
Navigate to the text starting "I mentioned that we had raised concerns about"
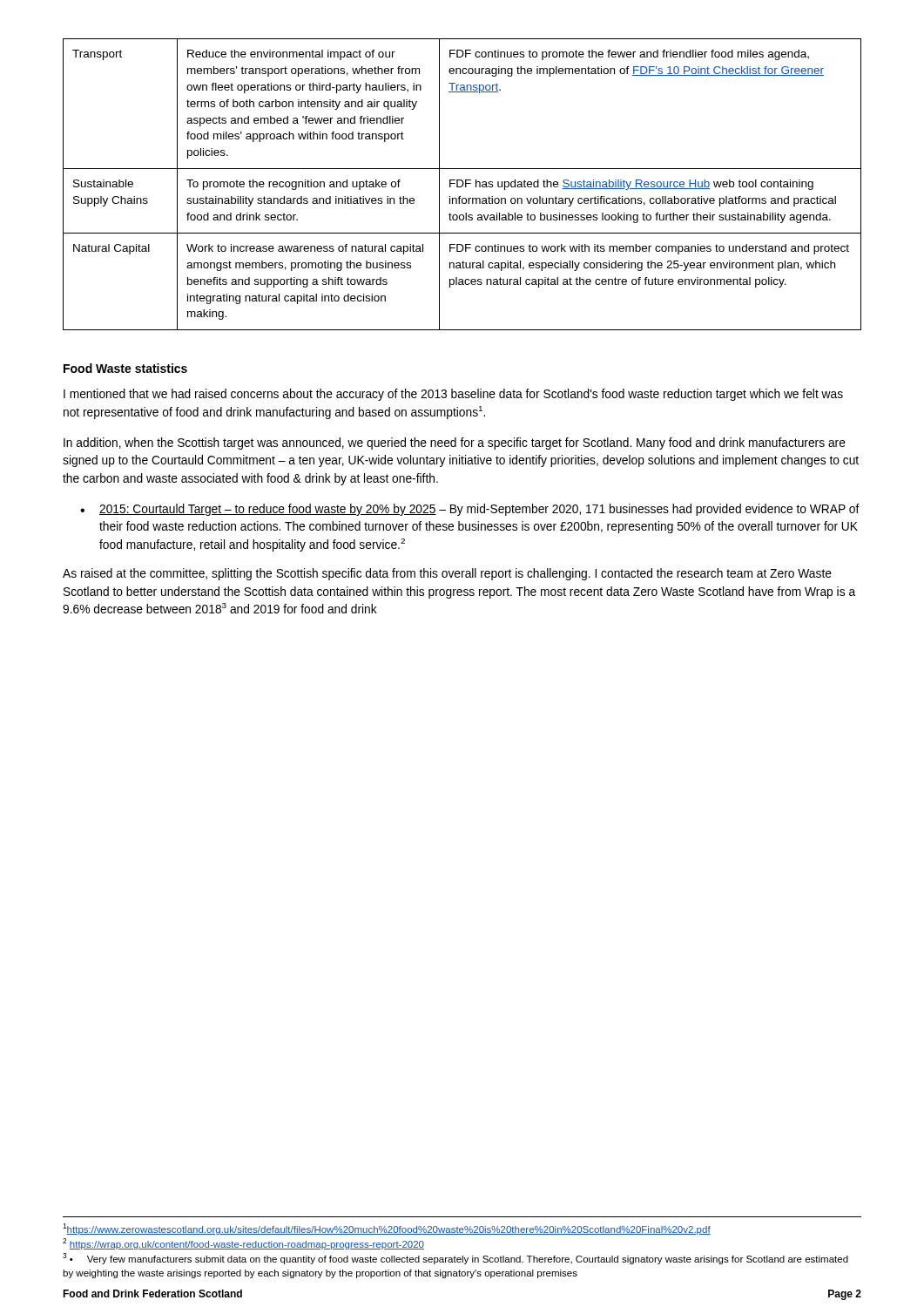[453, 404]
